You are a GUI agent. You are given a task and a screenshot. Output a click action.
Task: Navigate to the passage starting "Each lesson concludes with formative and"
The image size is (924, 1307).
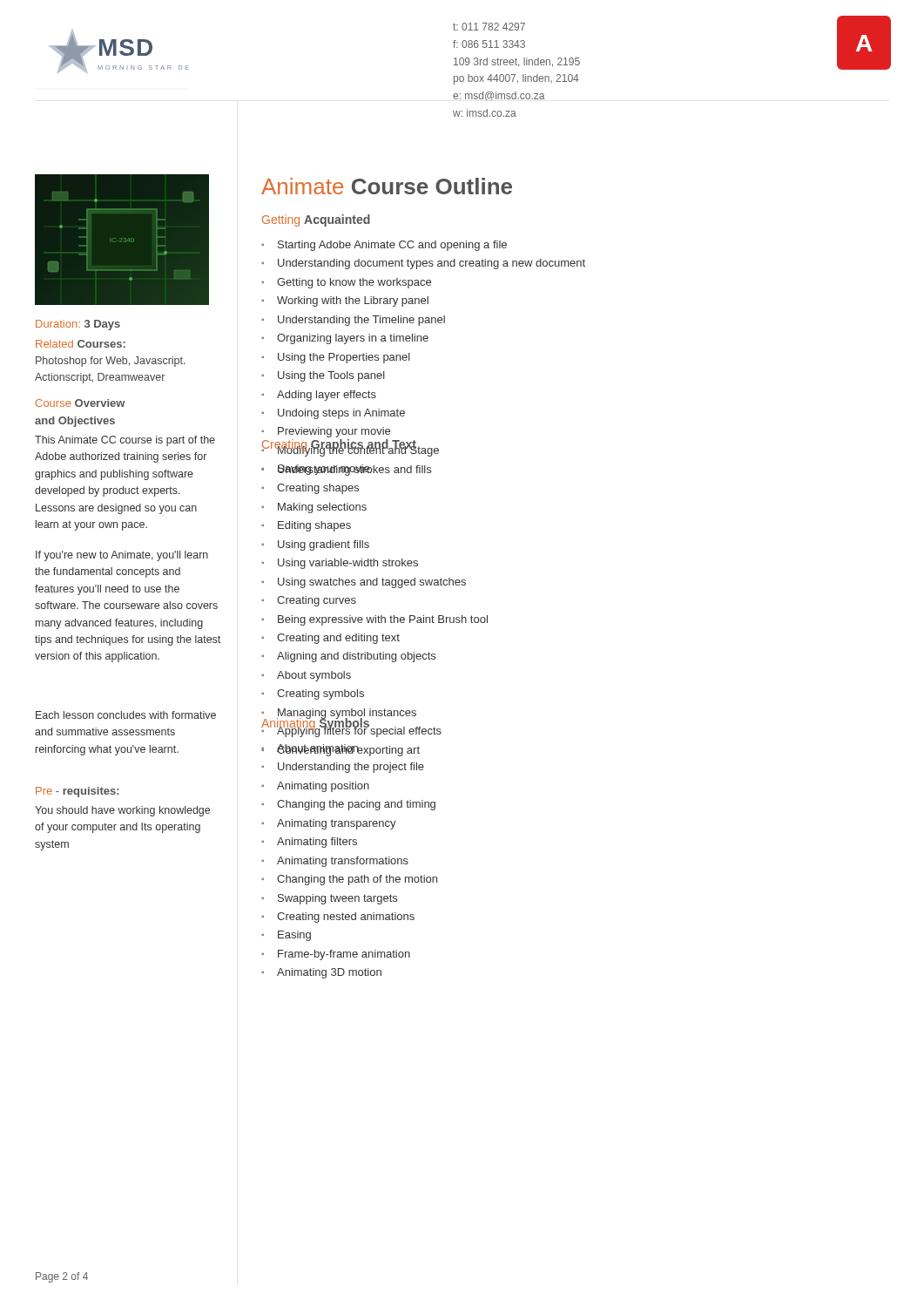(126, 732)
